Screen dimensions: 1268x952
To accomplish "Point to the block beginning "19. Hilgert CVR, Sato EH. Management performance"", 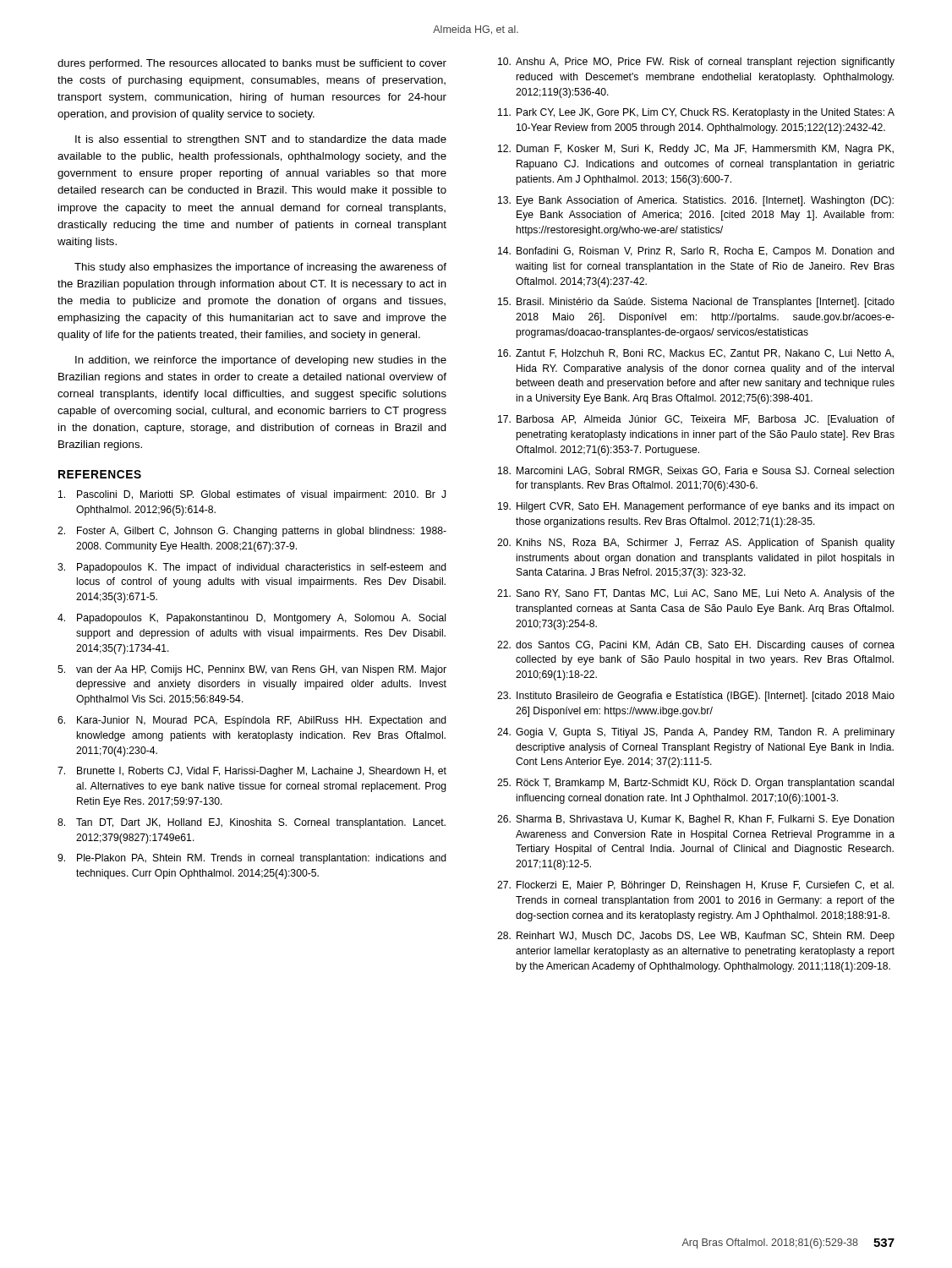I will (696, 515).
